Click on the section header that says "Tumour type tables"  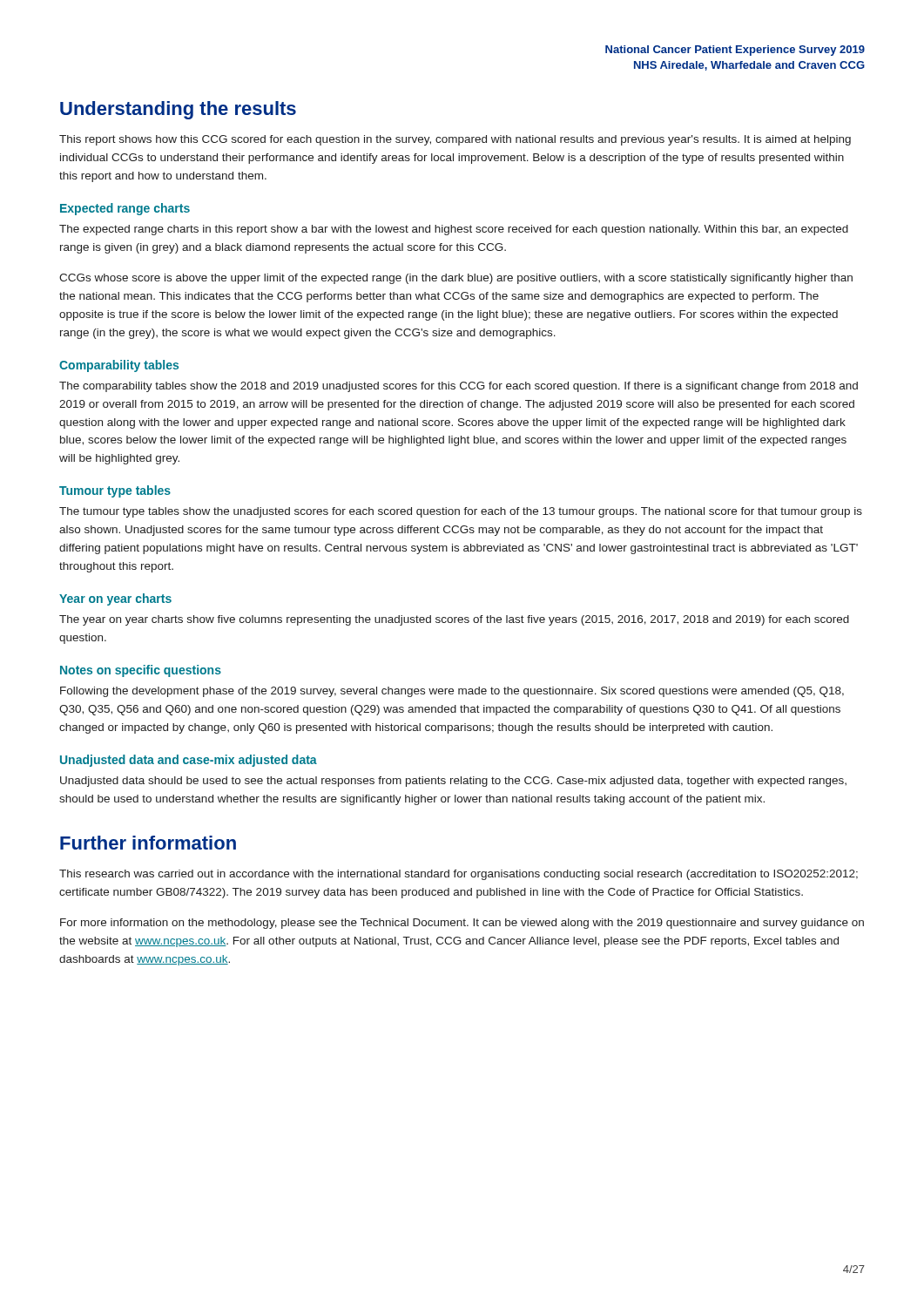(115, 491)
